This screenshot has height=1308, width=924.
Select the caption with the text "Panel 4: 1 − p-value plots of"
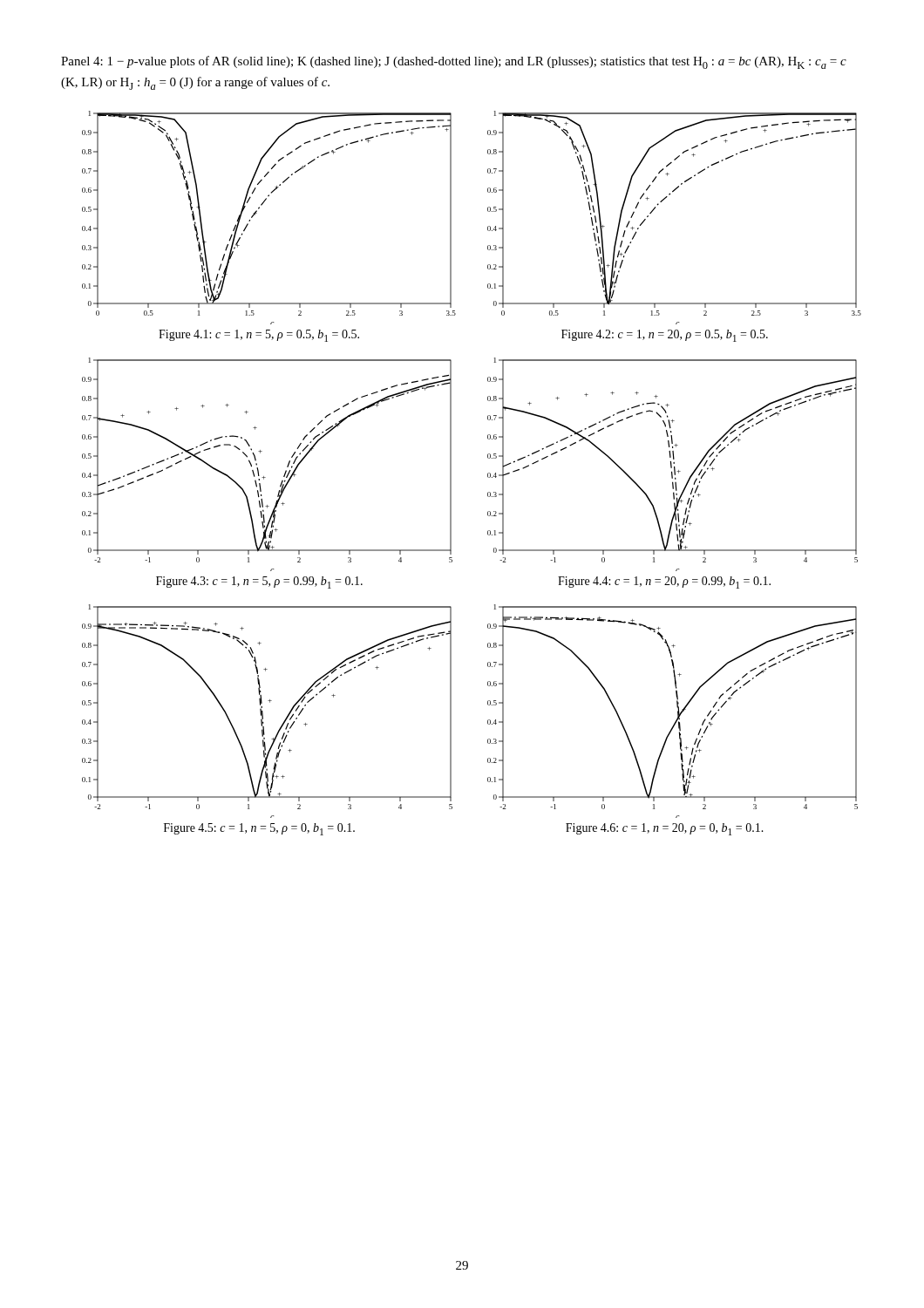coord(454,73)
